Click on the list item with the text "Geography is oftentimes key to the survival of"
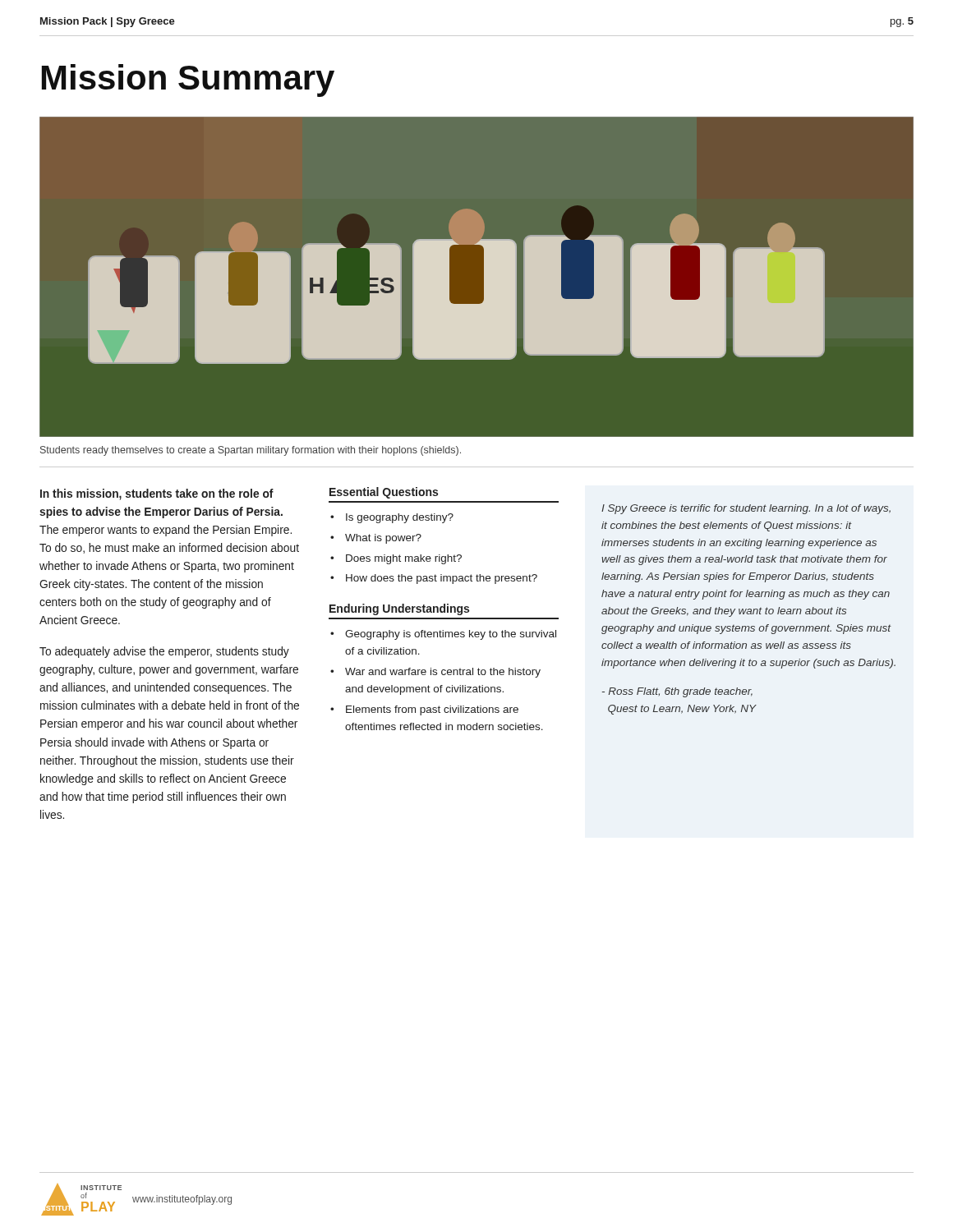The width and height of the screenshot is (953, 1232). pyautogui.click(x=451, y=643)
